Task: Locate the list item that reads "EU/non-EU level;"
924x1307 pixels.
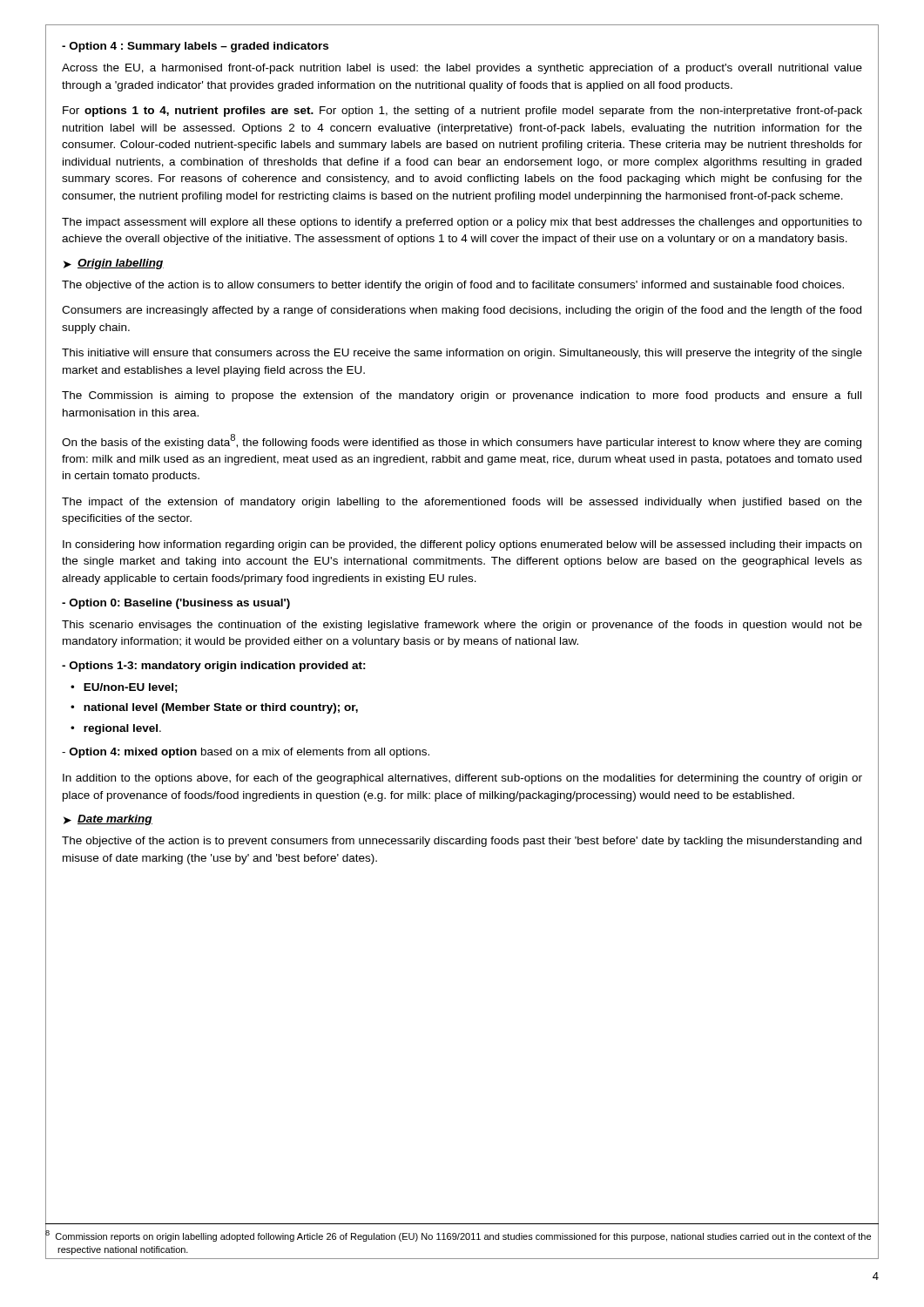Action: pyautogui.click(x=131, y=687)
